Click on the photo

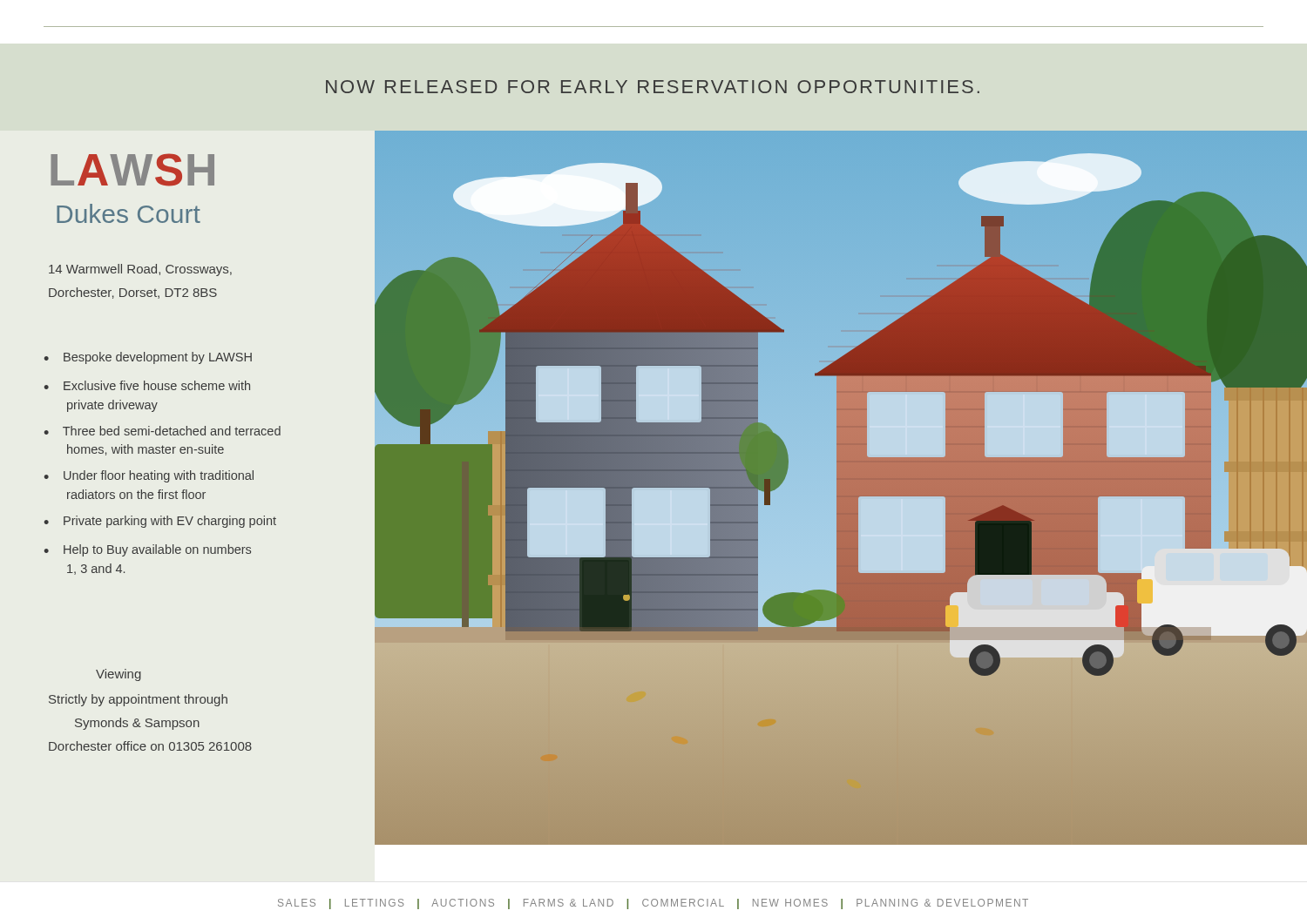[841, 488]
